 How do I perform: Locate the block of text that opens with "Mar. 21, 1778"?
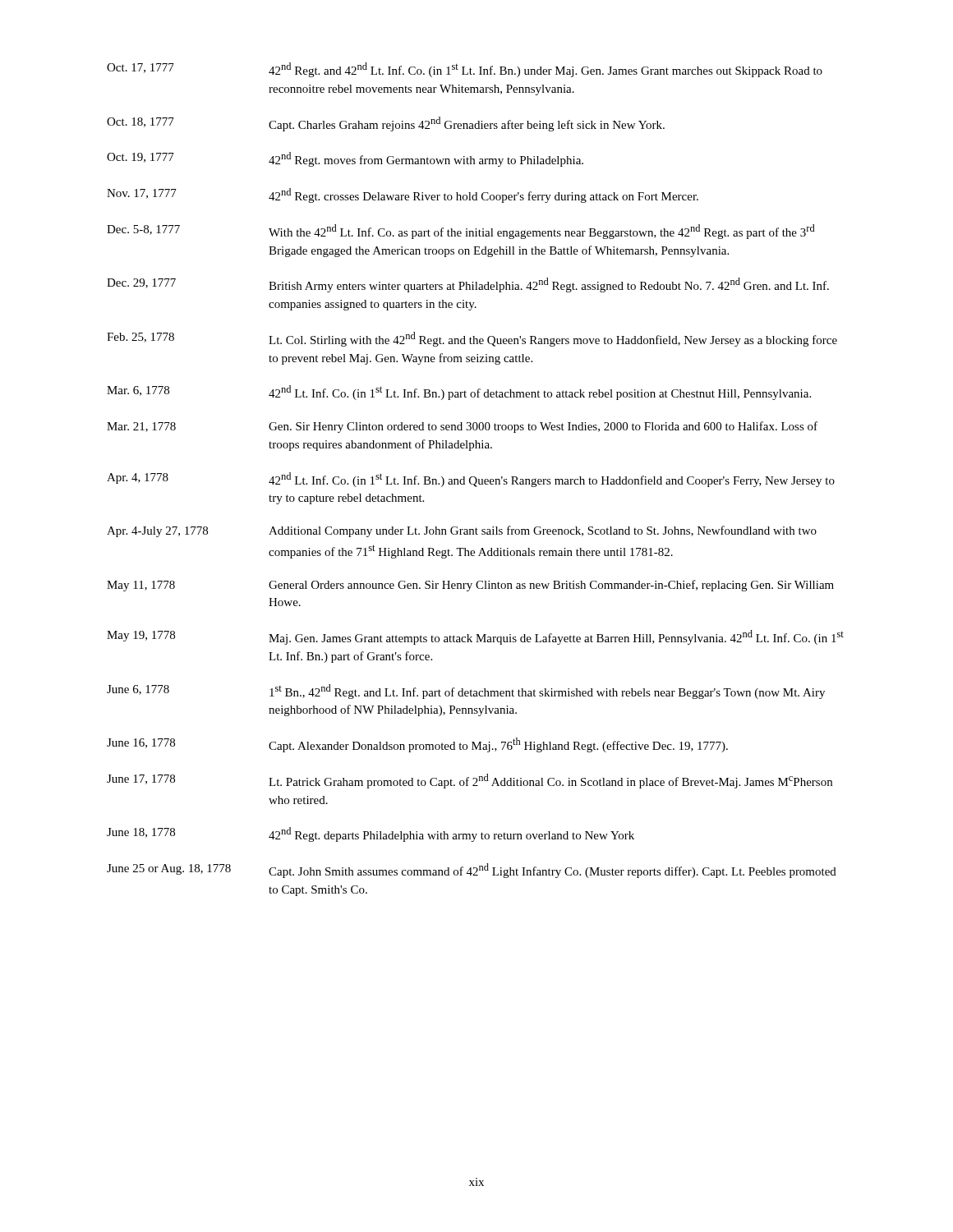(476, 436)
